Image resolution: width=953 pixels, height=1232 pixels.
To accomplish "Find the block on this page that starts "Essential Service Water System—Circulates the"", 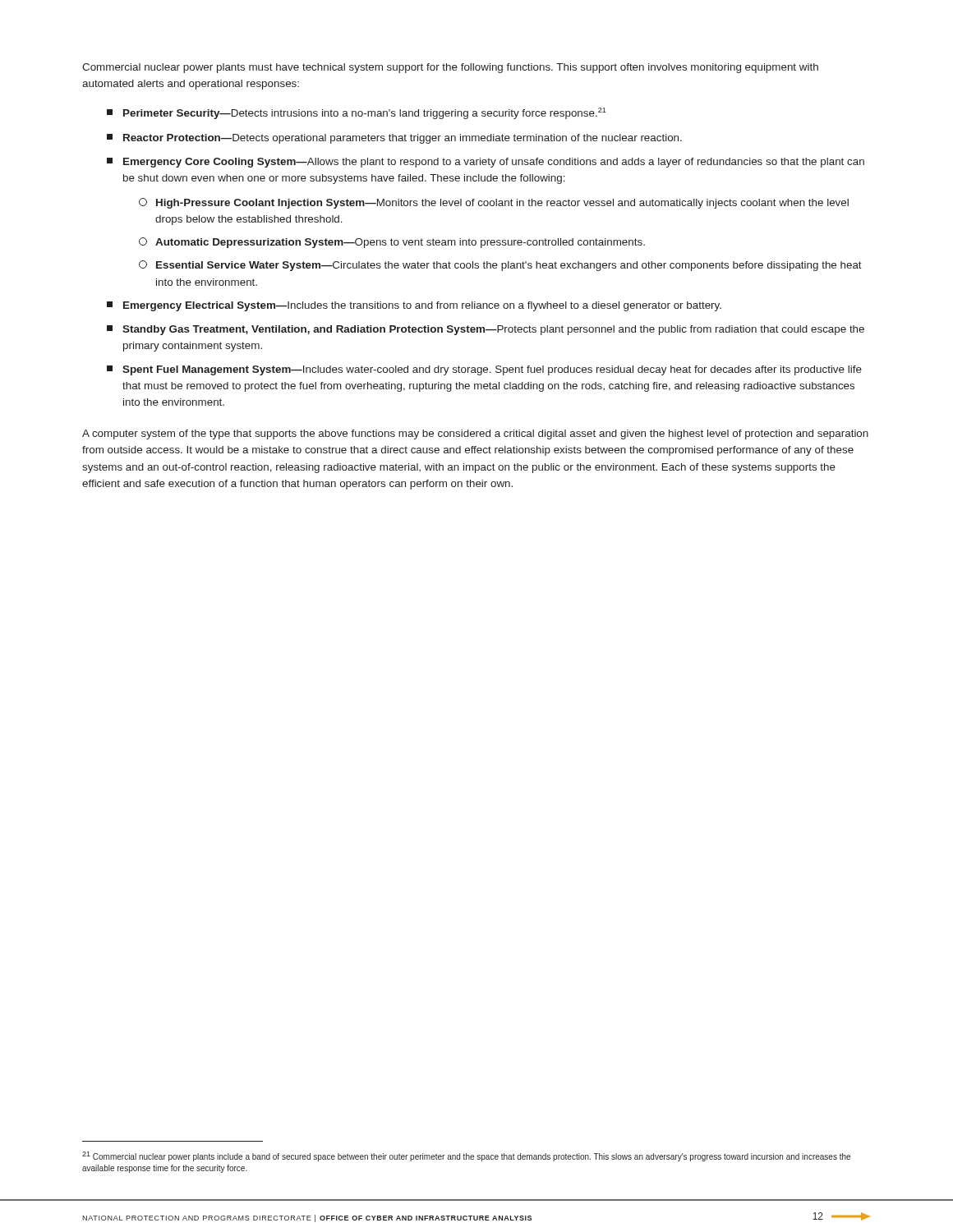I will pyautogui.click(x=497, y=274).
